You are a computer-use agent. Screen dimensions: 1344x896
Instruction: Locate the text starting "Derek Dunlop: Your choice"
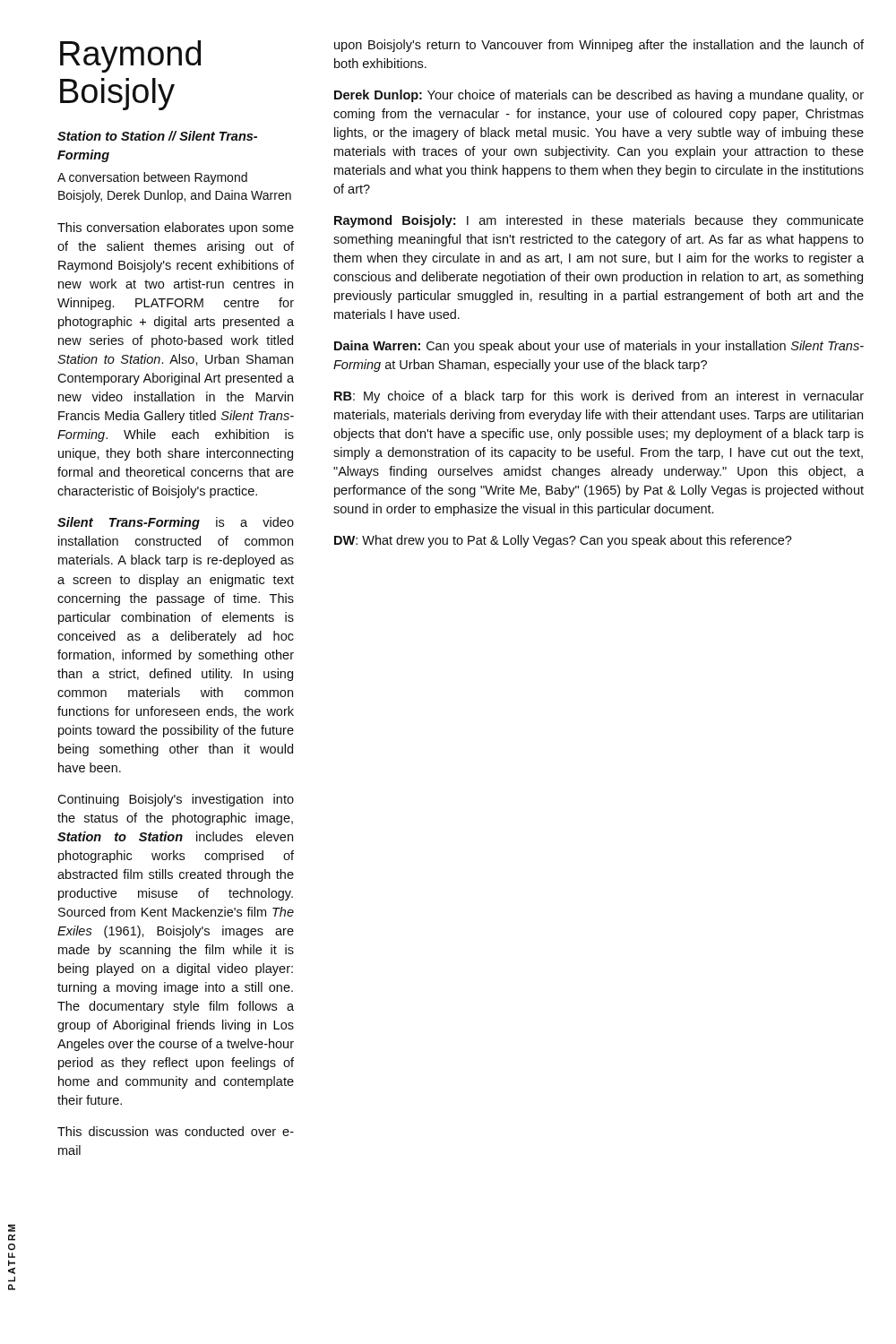click(x=599, y=143)
